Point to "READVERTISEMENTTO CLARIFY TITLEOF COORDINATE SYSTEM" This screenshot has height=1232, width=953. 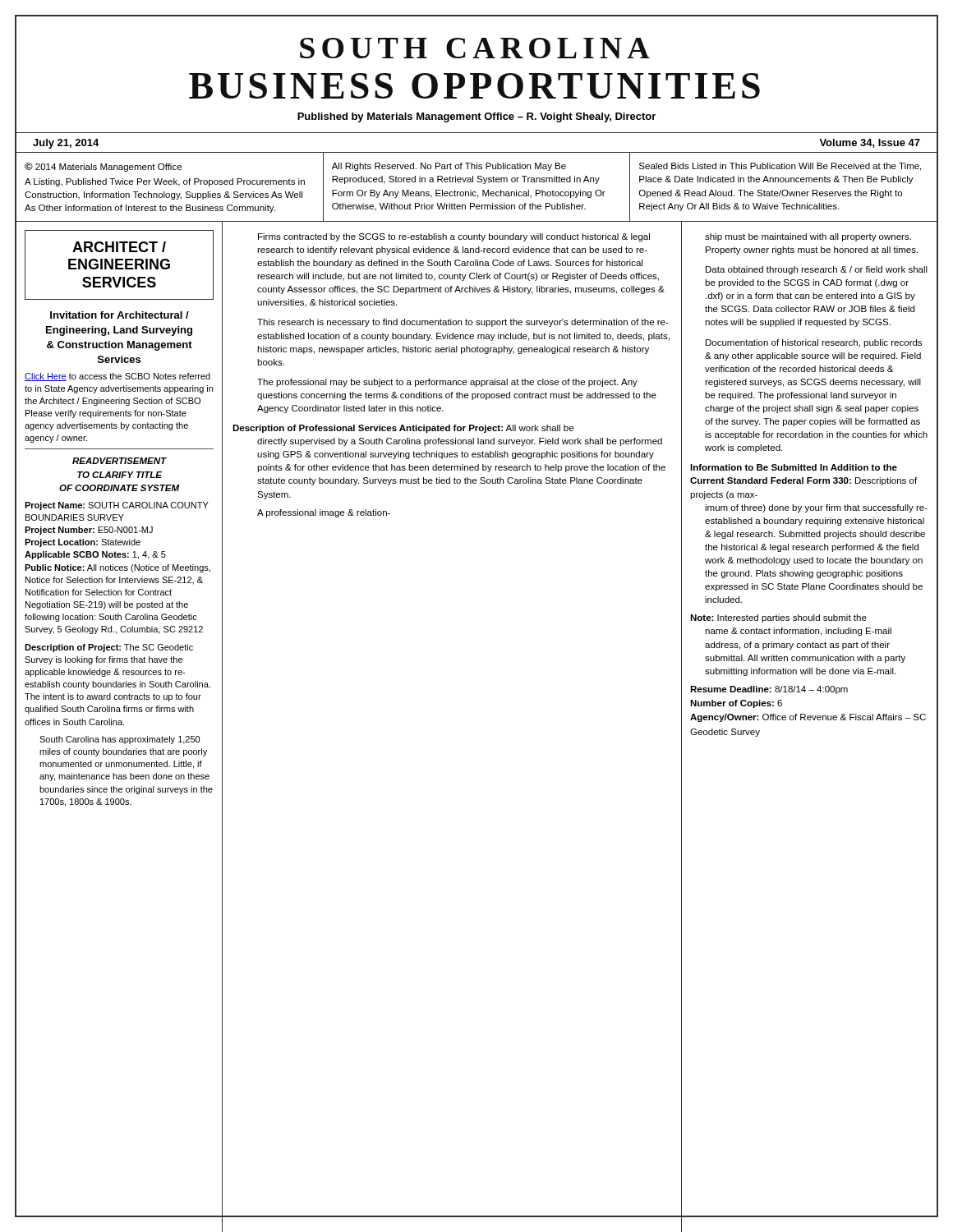(119, 474)
